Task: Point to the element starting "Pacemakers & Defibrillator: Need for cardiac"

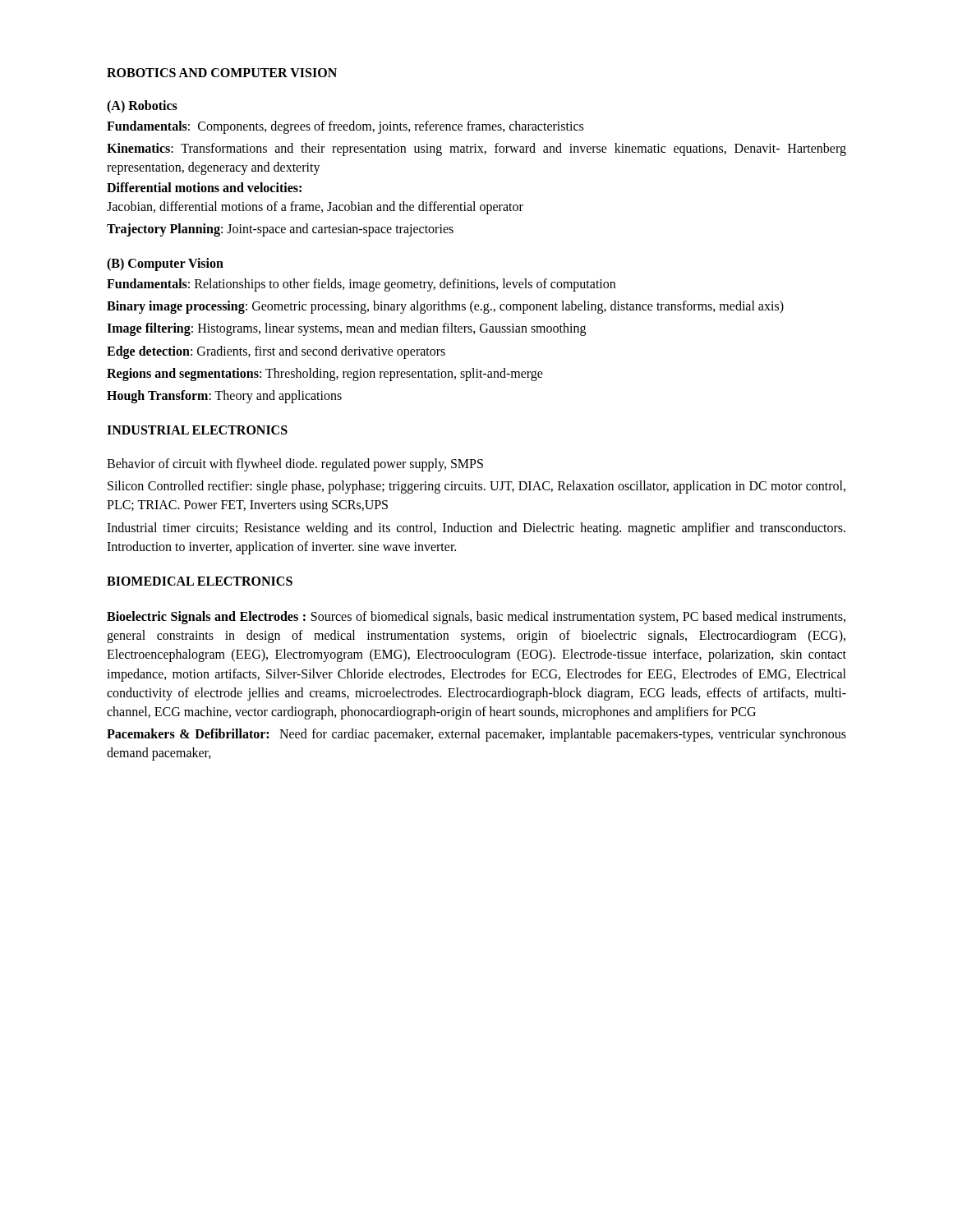Action: click(476, 744)
